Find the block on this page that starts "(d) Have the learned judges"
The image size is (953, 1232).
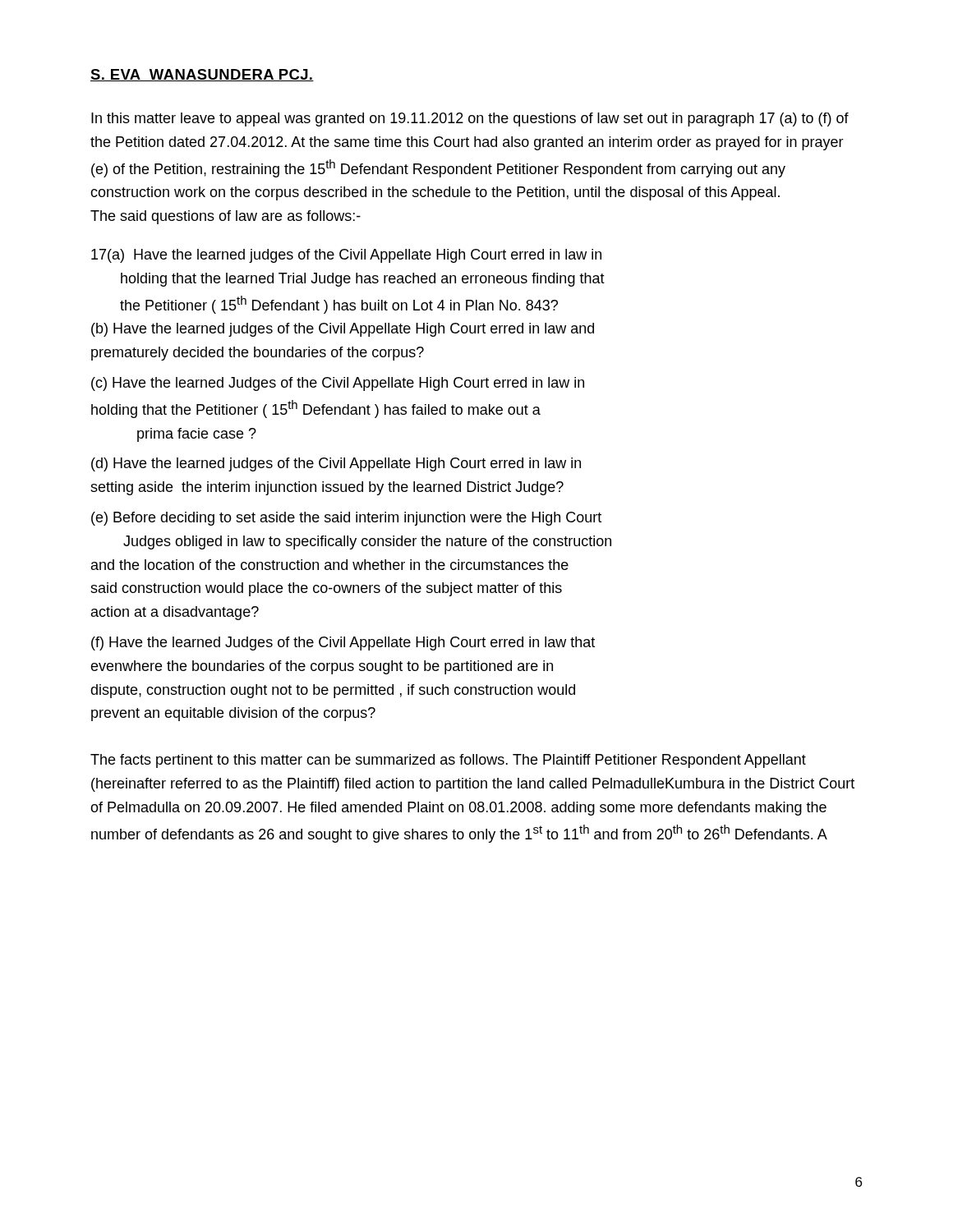pyautogui.click(x=336, y=475)
